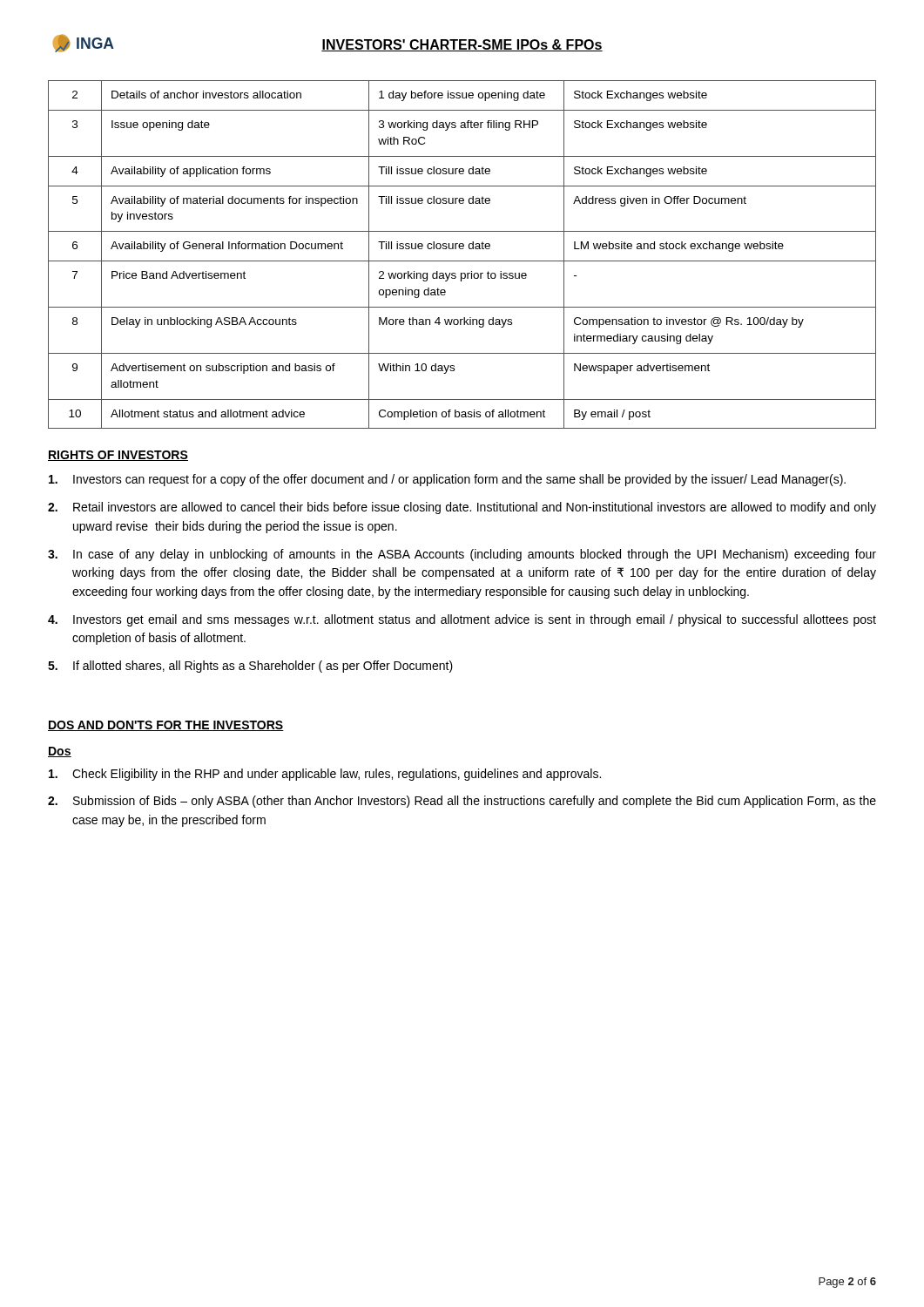Click on the list item with the text "5. If allotted shares, all"
Viewport: 924px width, 1307px height.
462,666
